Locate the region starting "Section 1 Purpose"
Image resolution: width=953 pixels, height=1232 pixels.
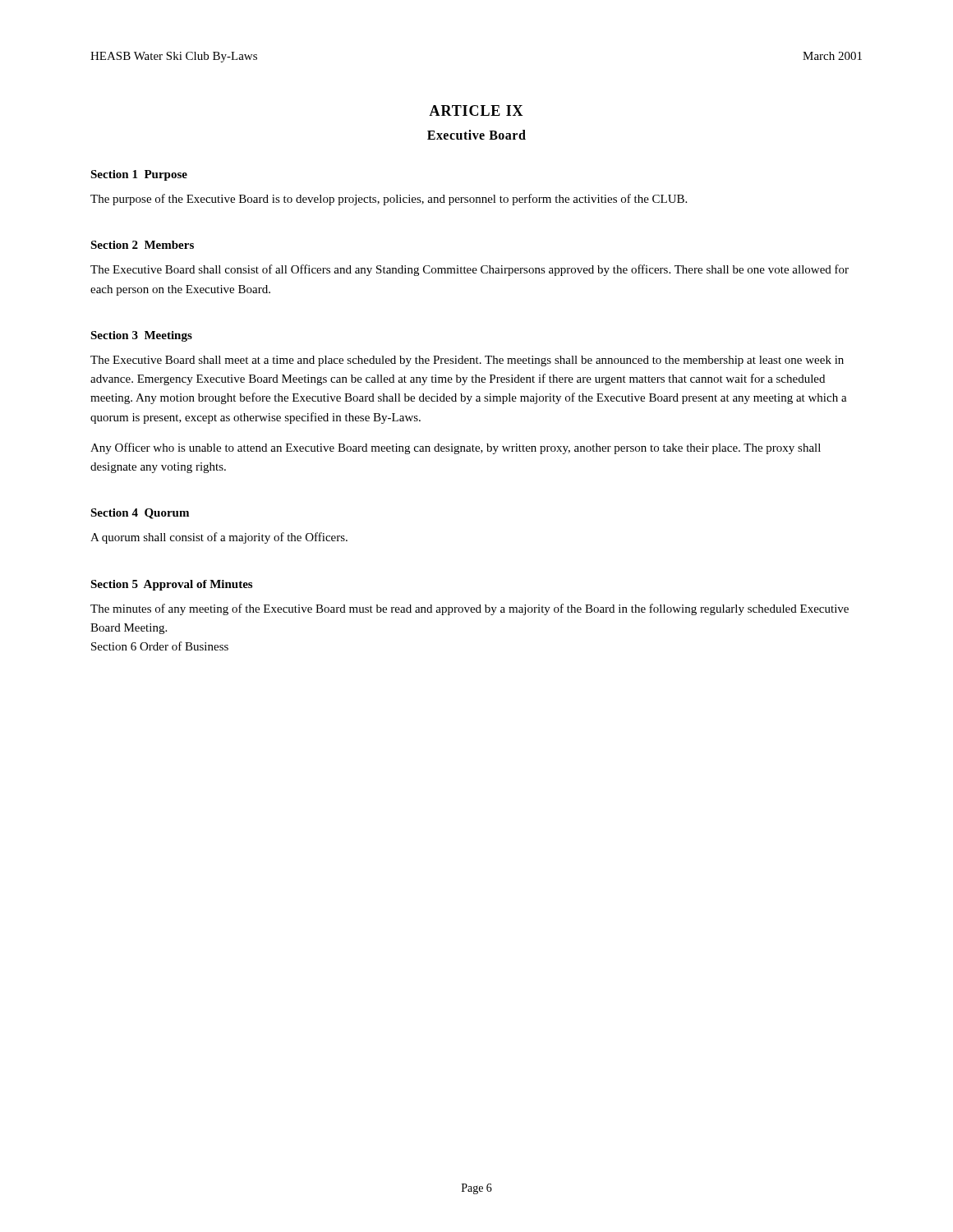coord(139,174)
